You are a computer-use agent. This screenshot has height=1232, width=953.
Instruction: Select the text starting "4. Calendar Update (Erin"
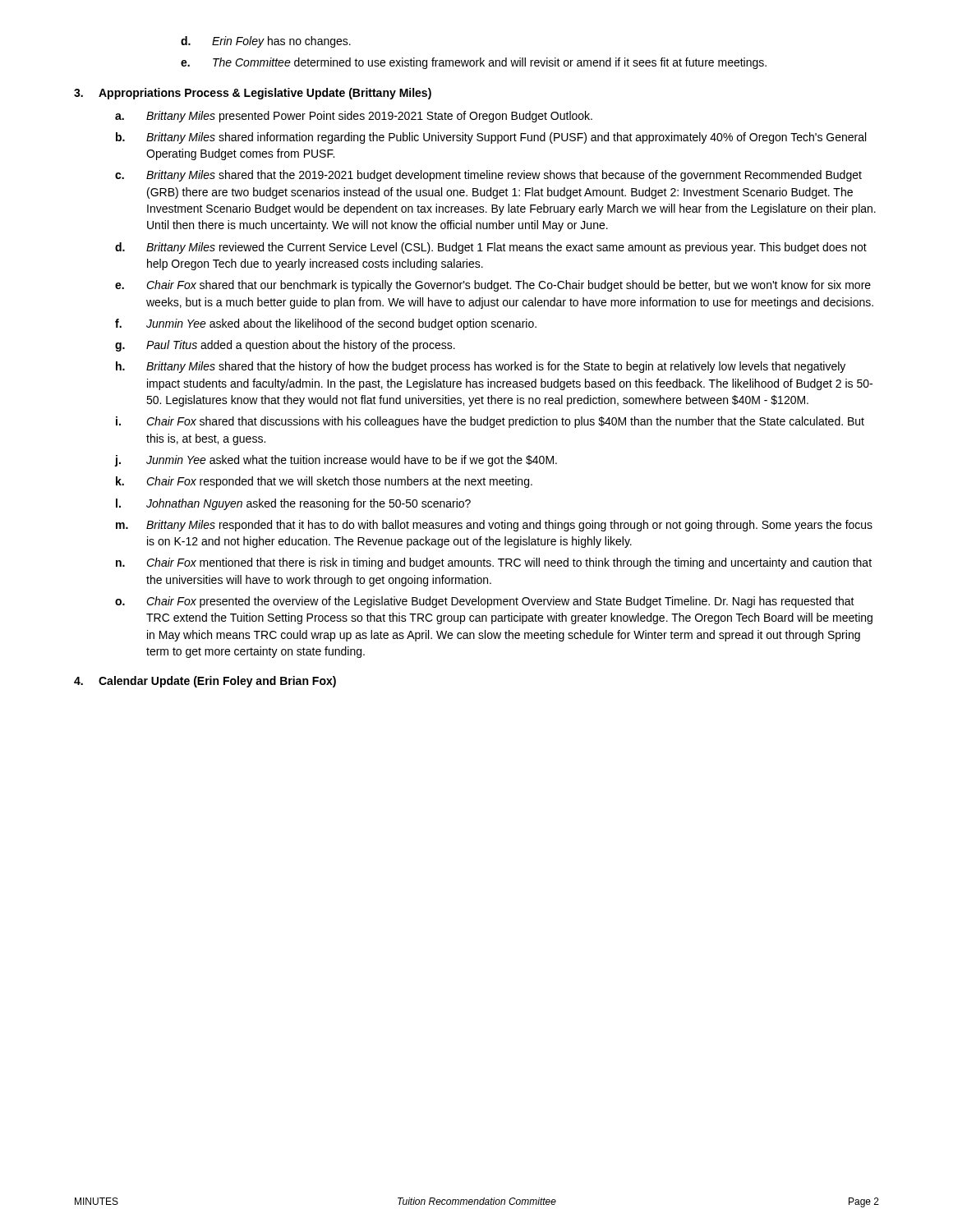tap(205, 682)
